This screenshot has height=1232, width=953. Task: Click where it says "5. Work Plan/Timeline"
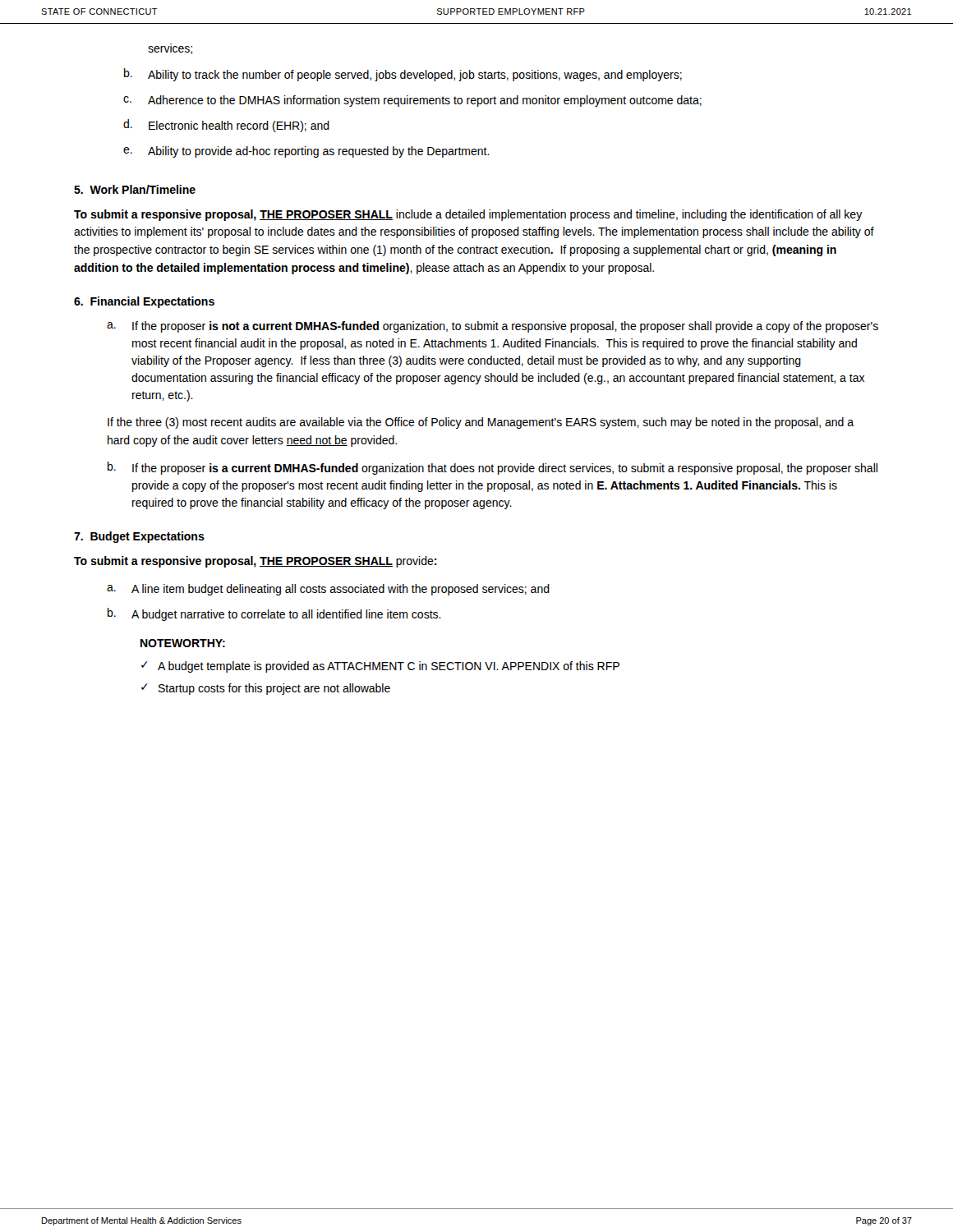click(x=135, y=189)
